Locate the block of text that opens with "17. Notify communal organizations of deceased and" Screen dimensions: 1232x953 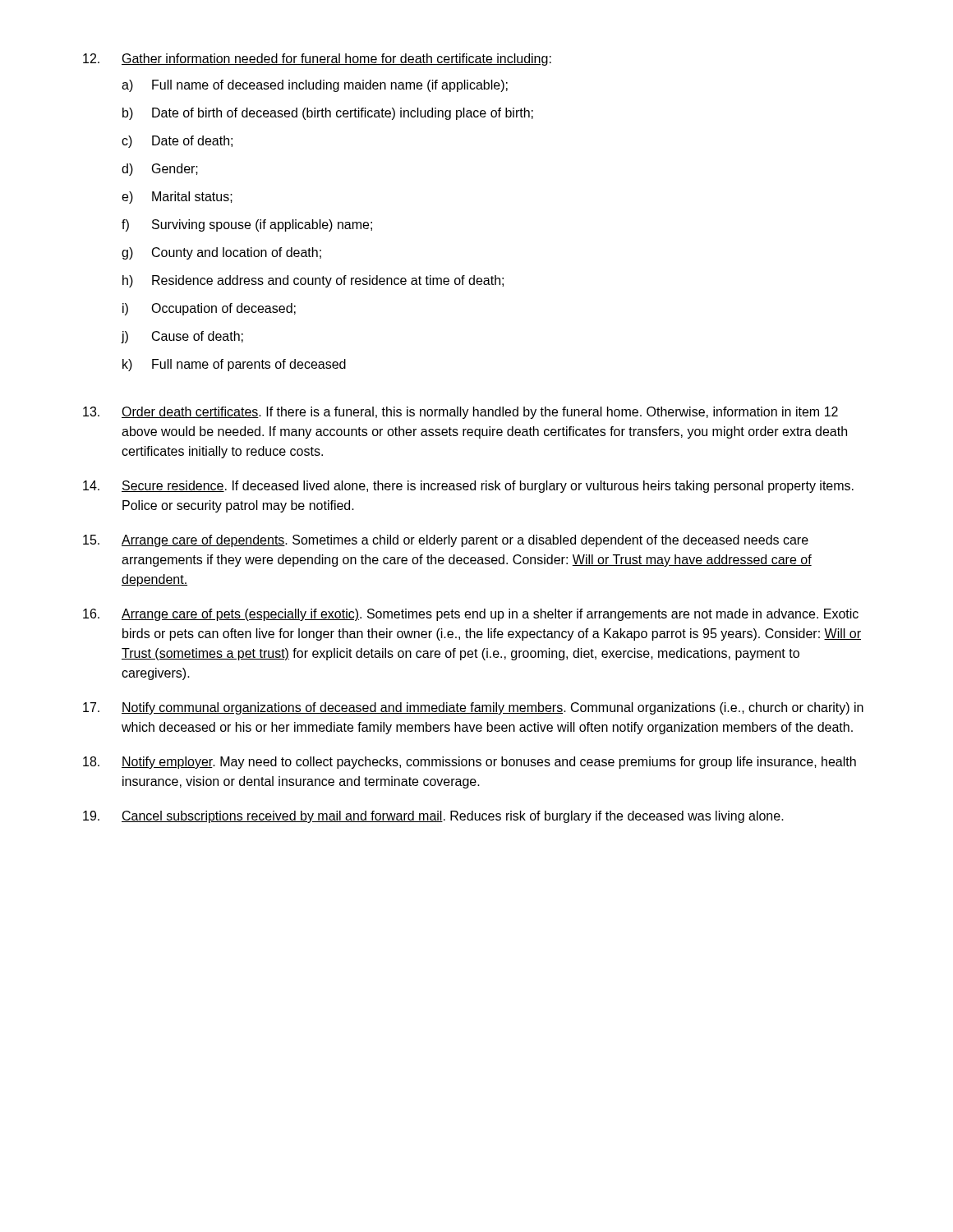click(x=476, y=718)
